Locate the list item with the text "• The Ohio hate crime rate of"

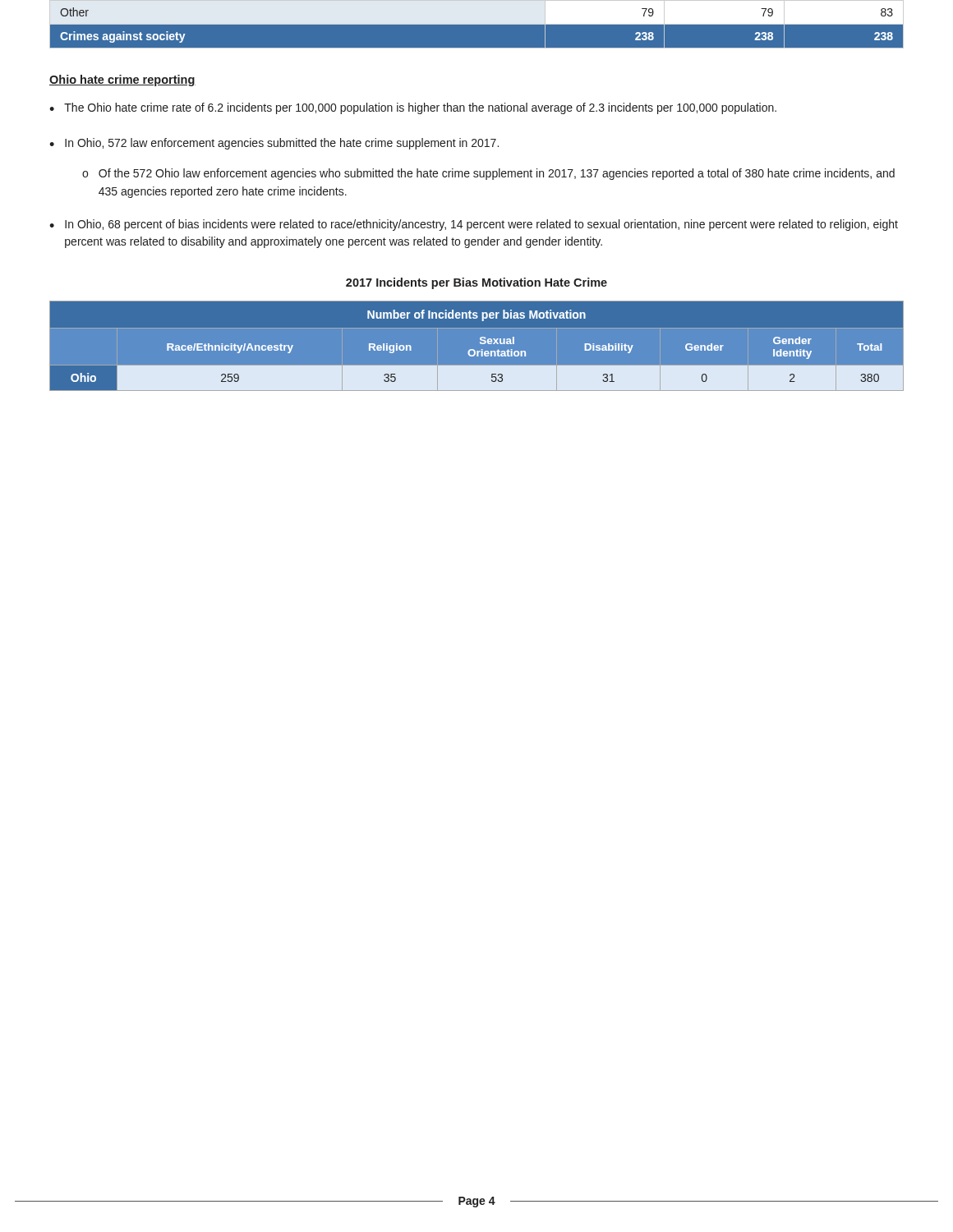(x=413, y=110)
